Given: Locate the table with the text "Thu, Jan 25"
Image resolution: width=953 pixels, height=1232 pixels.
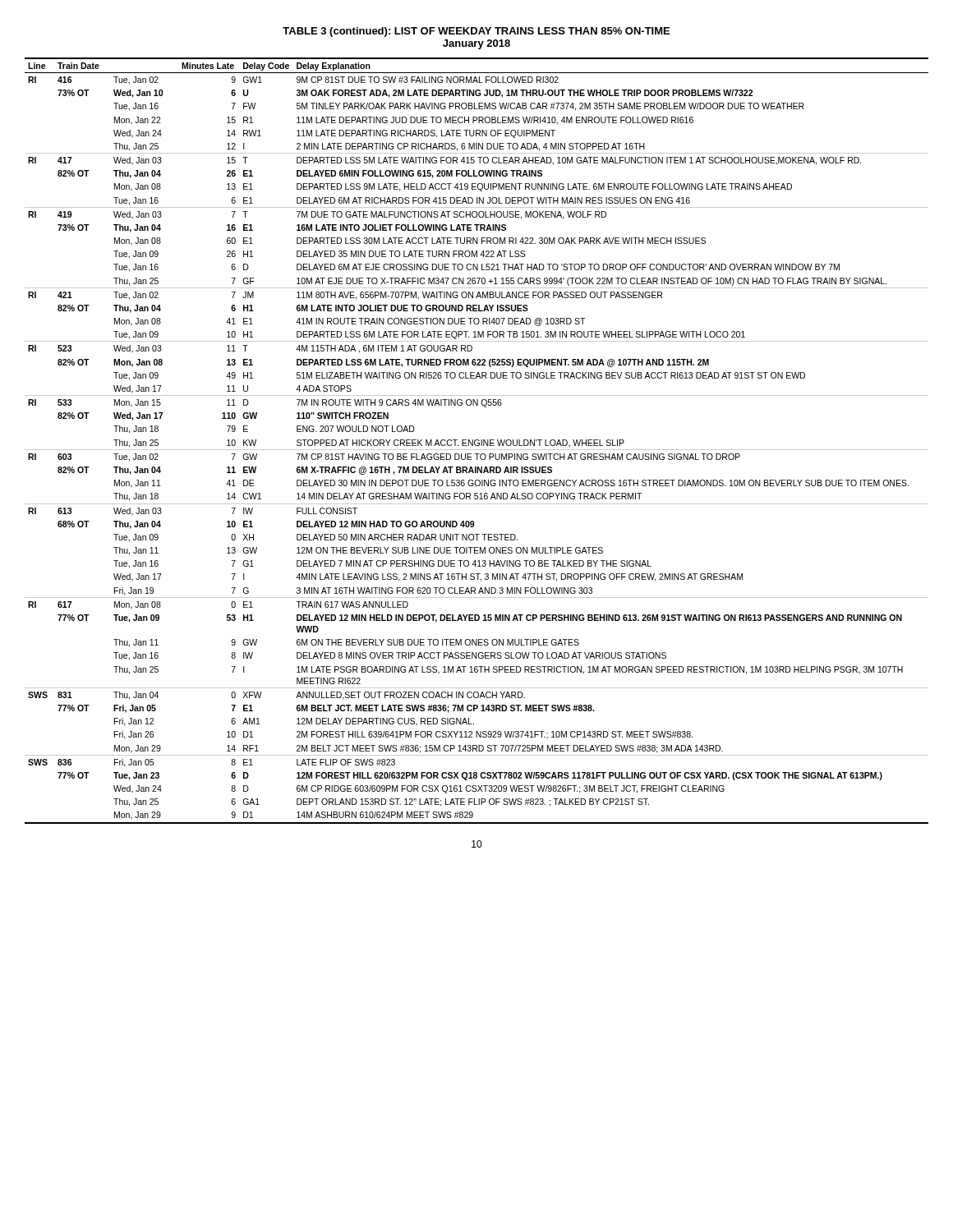Looking at the screenshot, I should (x=476, y=441).
